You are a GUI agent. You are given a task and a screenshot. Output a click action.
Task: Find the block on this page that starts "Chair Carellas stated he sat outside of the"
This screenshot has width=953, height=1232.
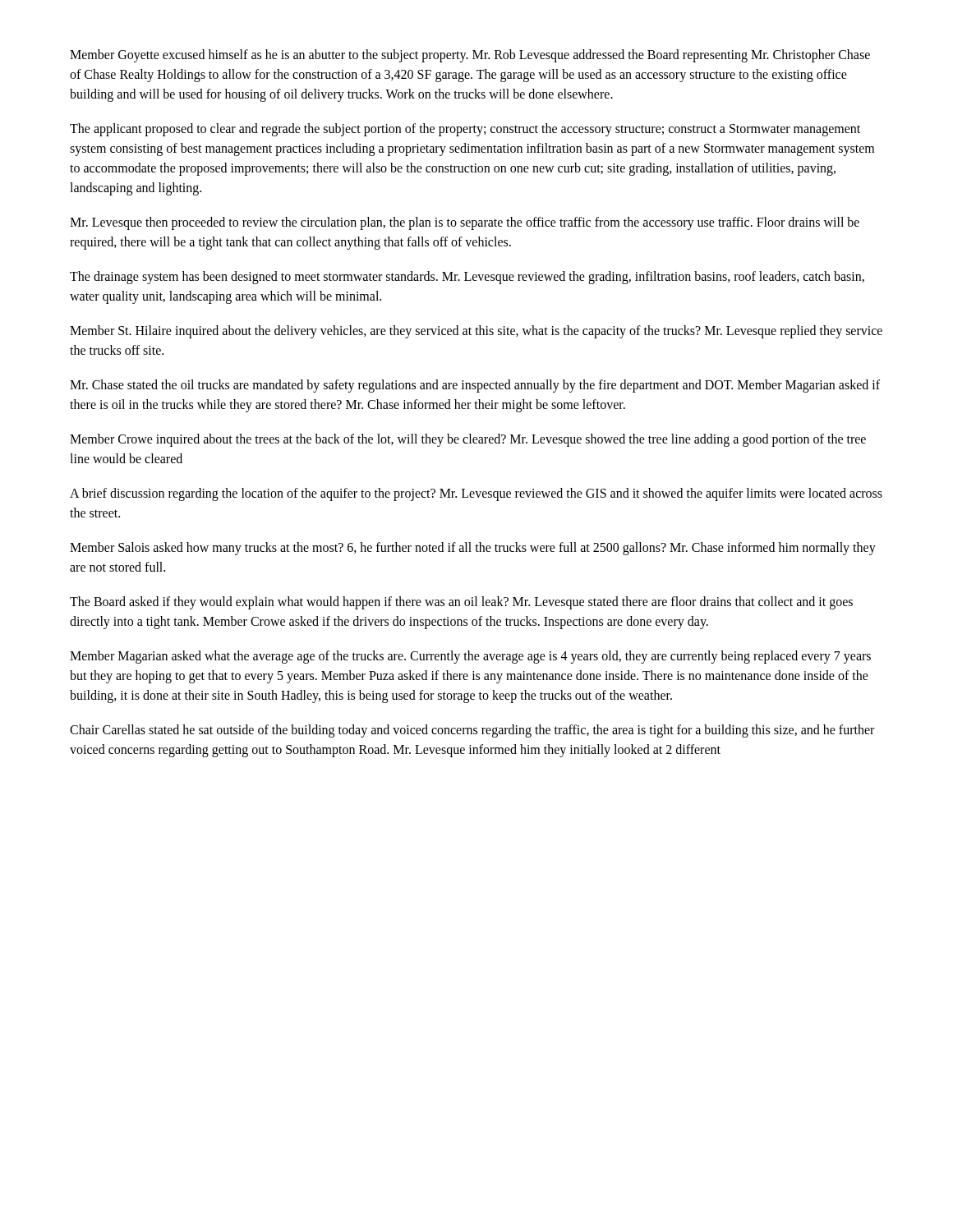(472, 740)
